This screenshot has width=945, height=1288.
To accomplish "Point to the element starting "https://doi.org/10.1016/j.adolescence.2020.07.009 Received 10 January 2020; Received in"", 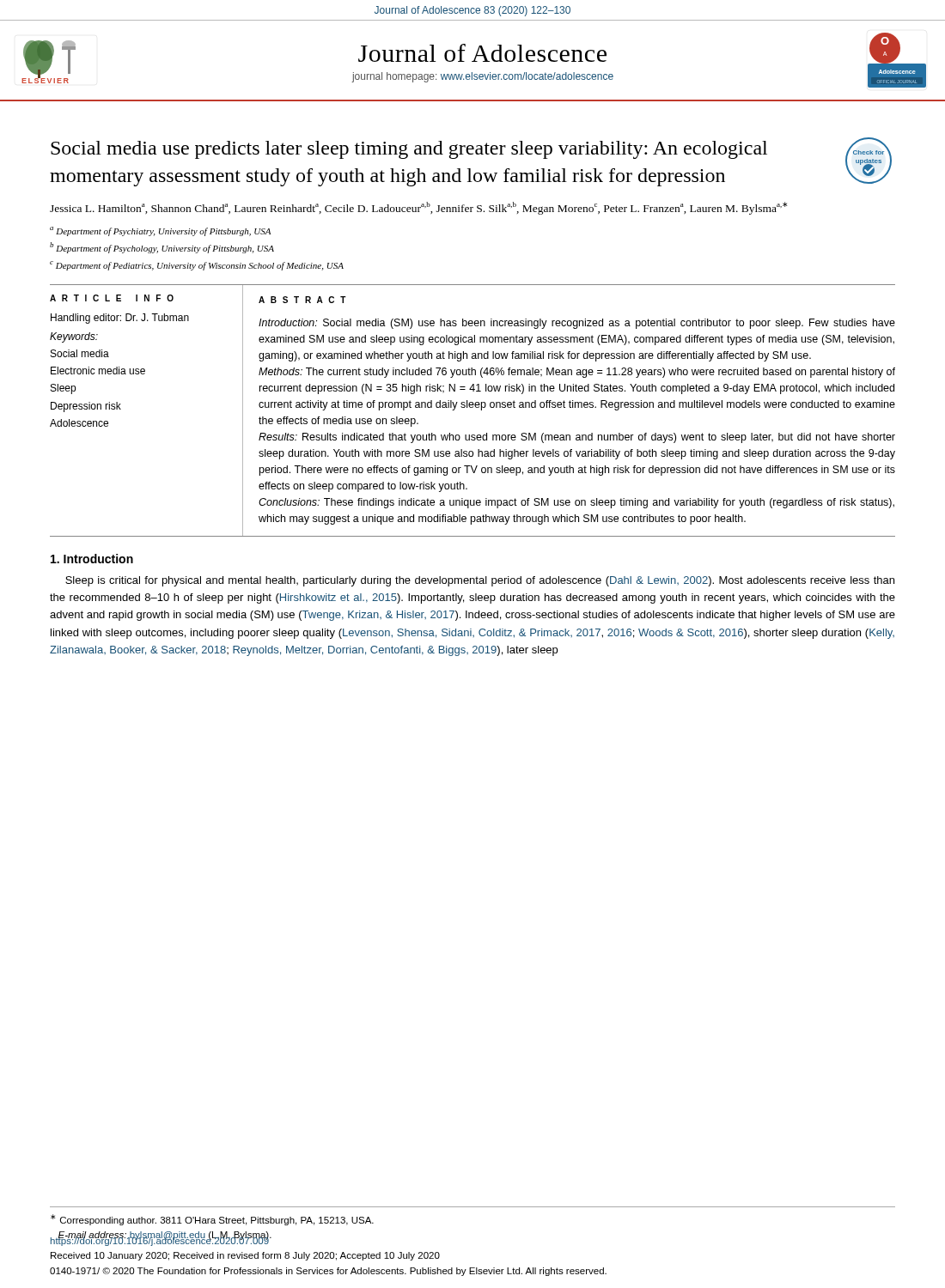I will pyautogui.click(x=328, y=1256).
